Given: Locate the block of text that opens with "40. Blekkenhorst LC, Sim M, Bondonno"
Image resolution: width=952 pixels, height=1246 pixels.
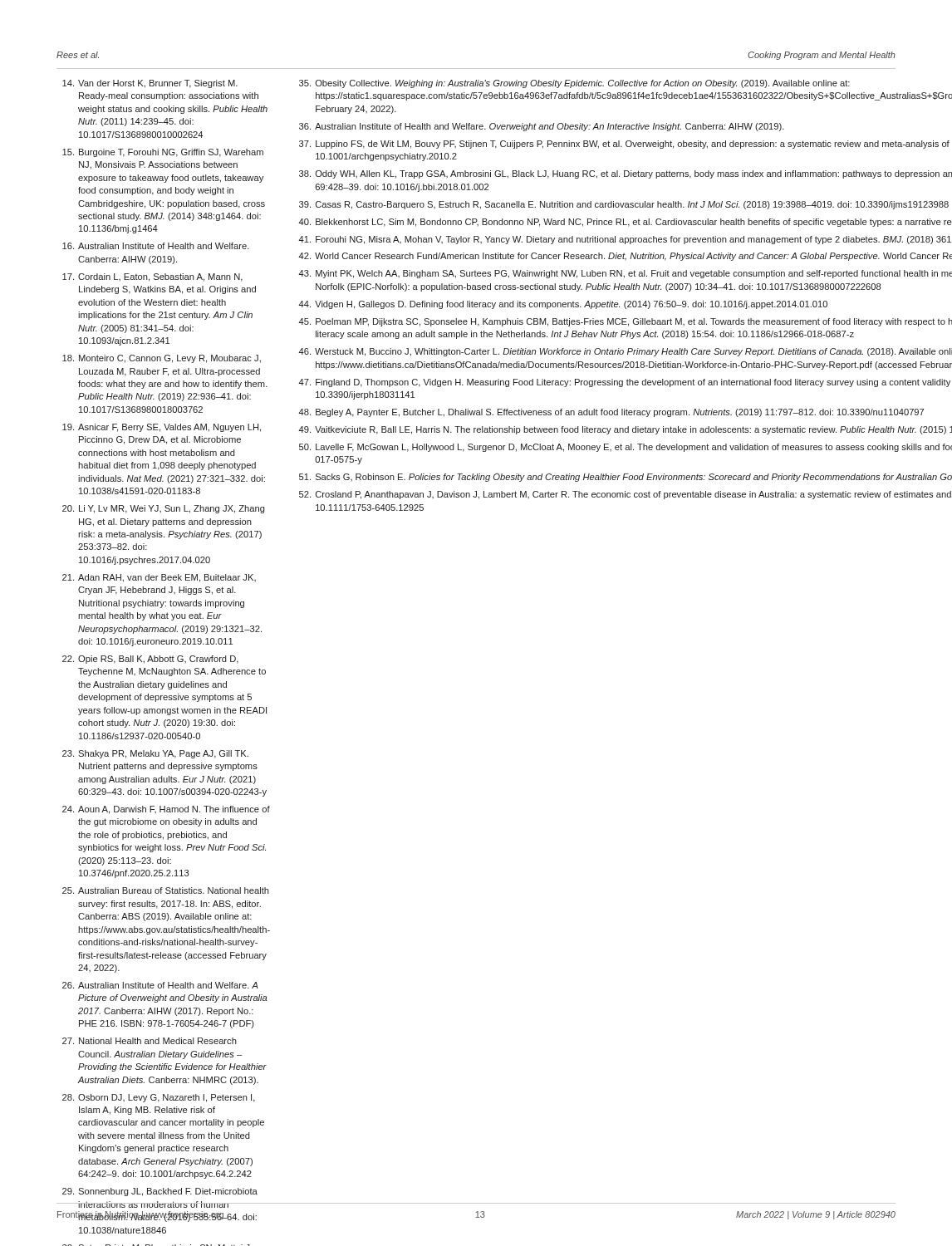Looking at the screenshot, I should click(x=623, y=222).
